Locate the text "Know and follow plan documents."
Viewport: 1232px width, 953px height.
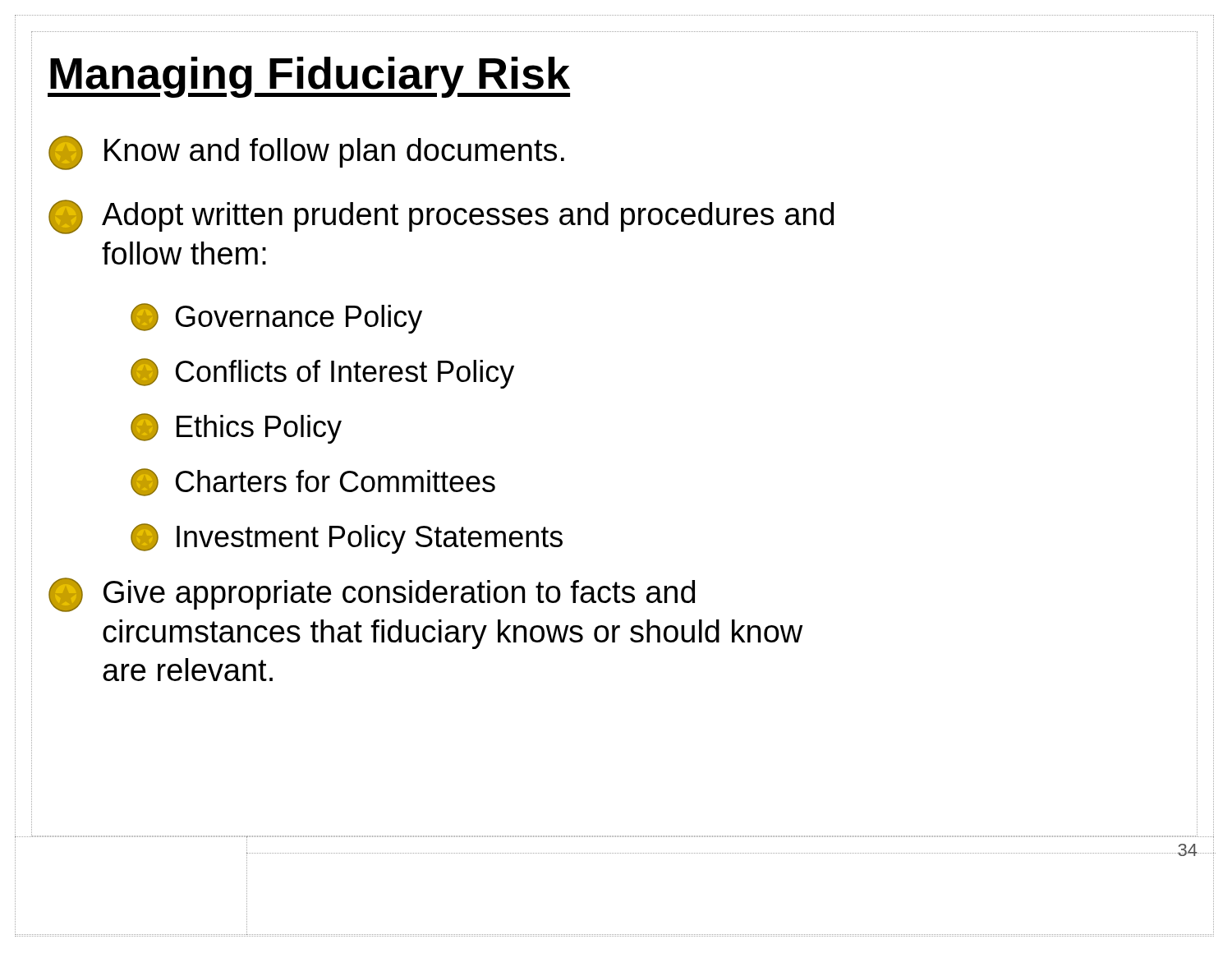pyautogui.click(x=306, y=153)
